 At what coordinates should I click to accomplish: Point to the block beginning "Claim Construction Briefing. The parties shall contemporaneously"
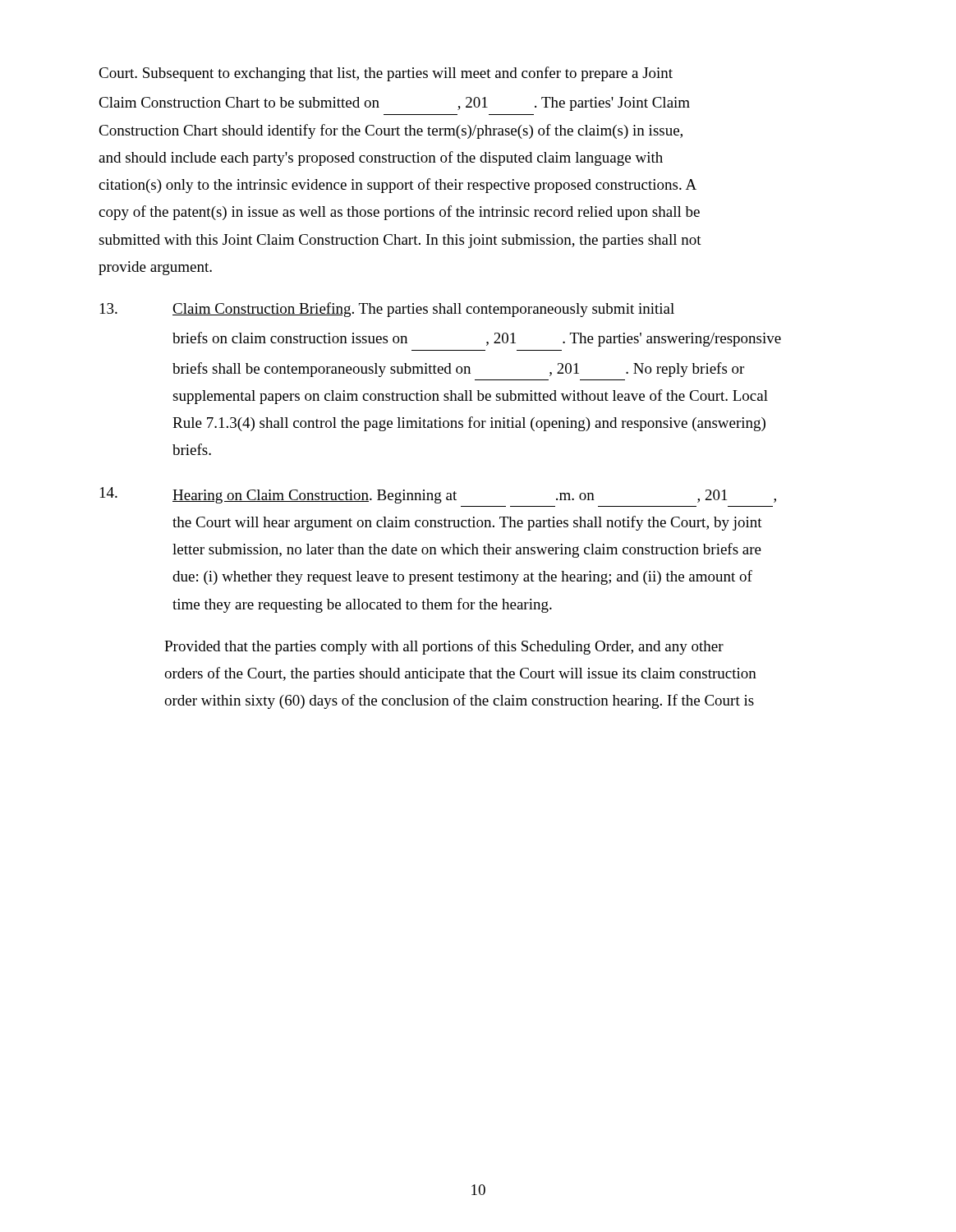point(478,379)
